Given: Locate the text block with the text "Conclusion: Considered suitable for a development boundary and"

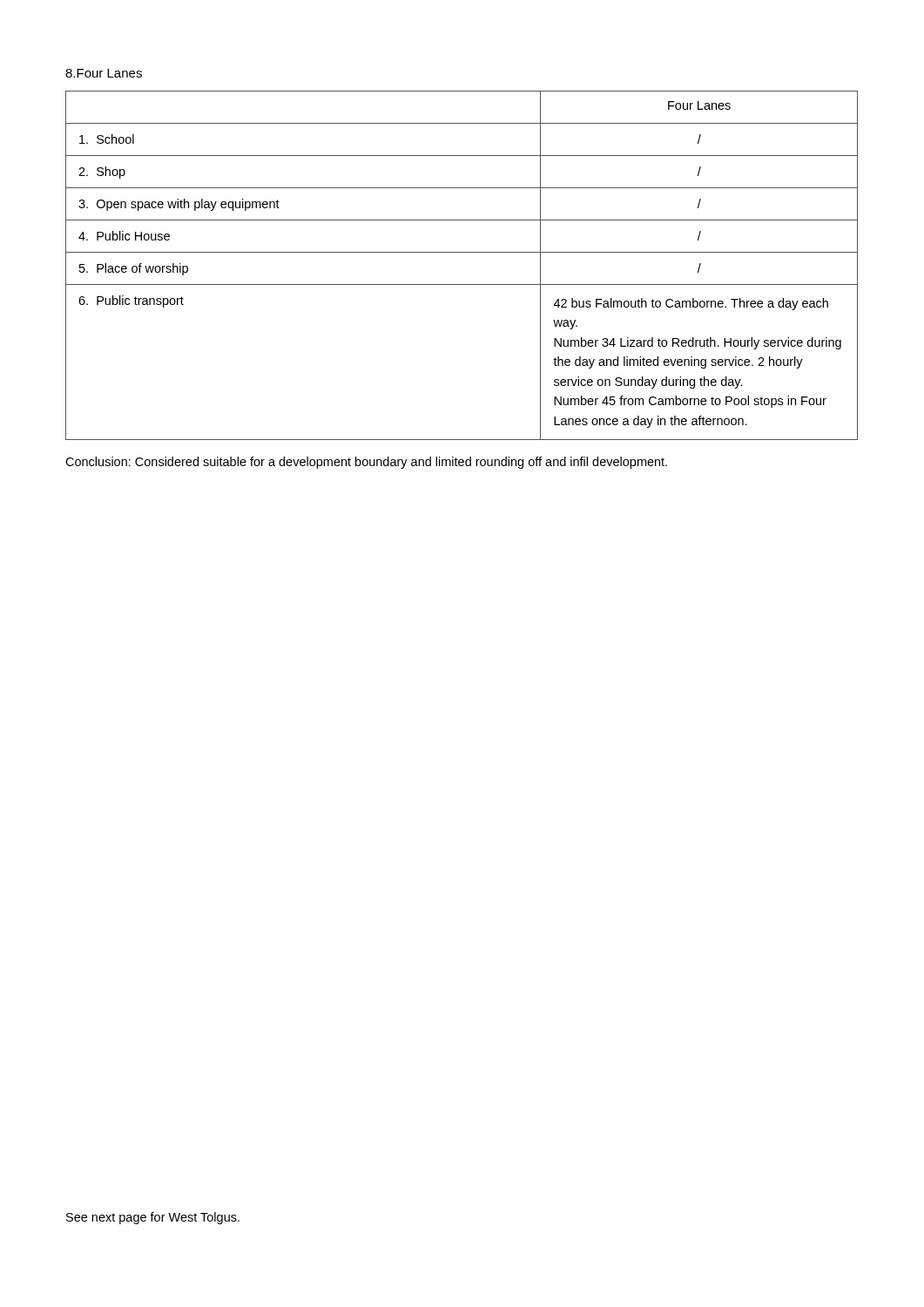Looking at the screenshot, I should pyautogui.click(x=367, y=462).
